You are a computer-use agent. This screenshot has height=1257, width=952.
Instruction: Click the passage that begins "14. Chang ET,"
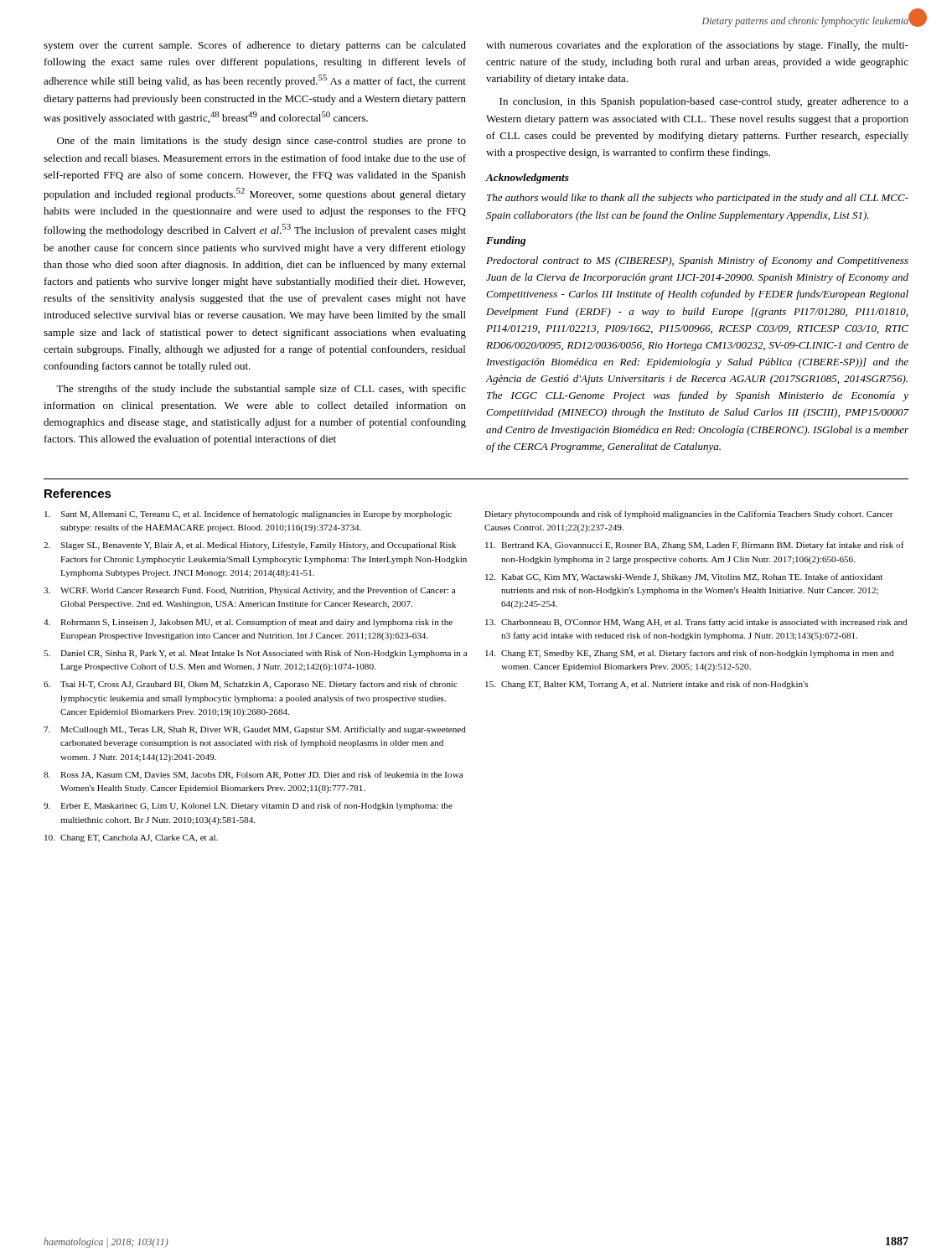[x=696, y=660]
